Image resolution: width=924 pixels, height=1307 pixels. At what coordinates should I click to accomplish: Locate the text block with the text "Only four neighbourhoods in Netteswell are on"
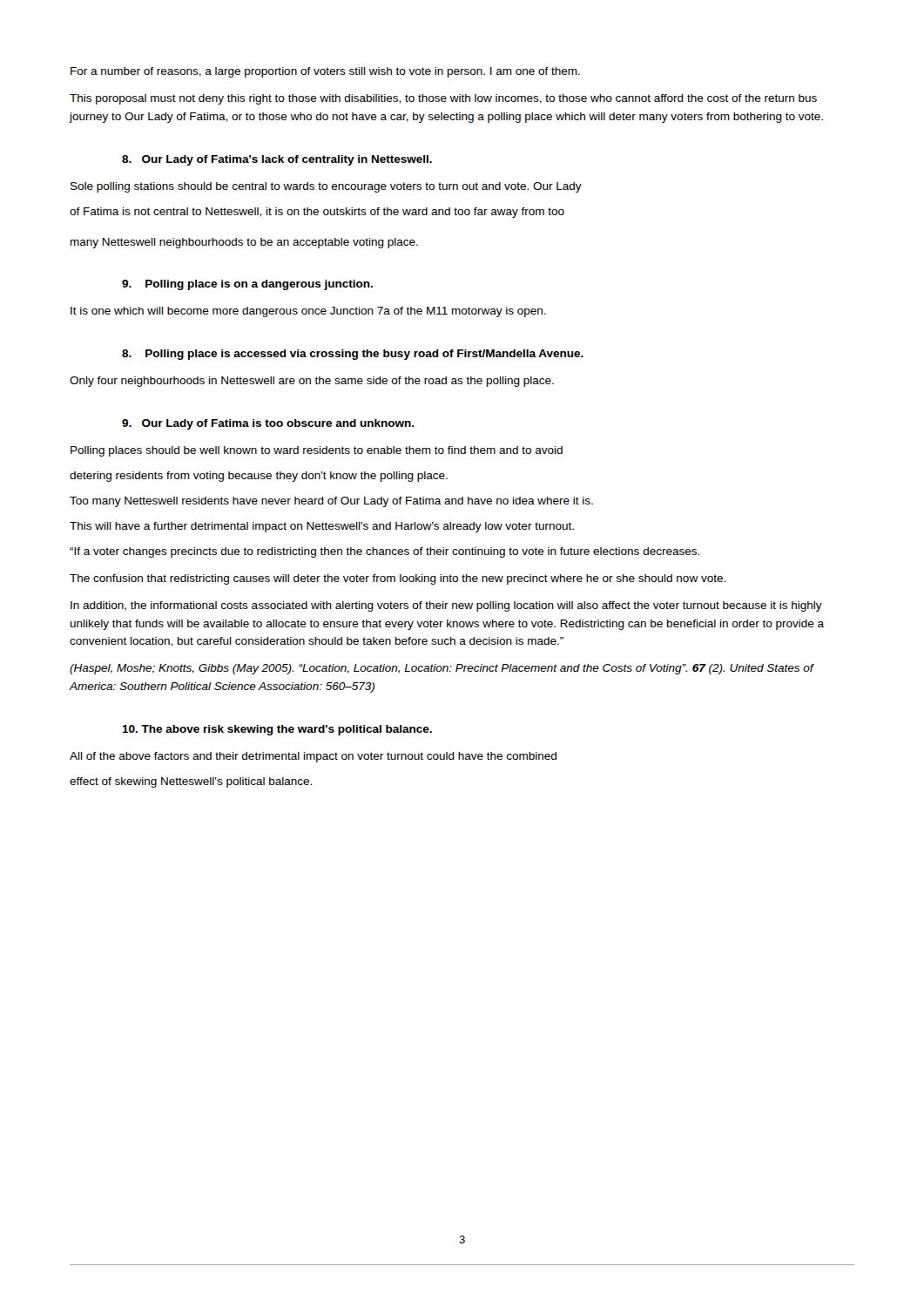(312, 380)
